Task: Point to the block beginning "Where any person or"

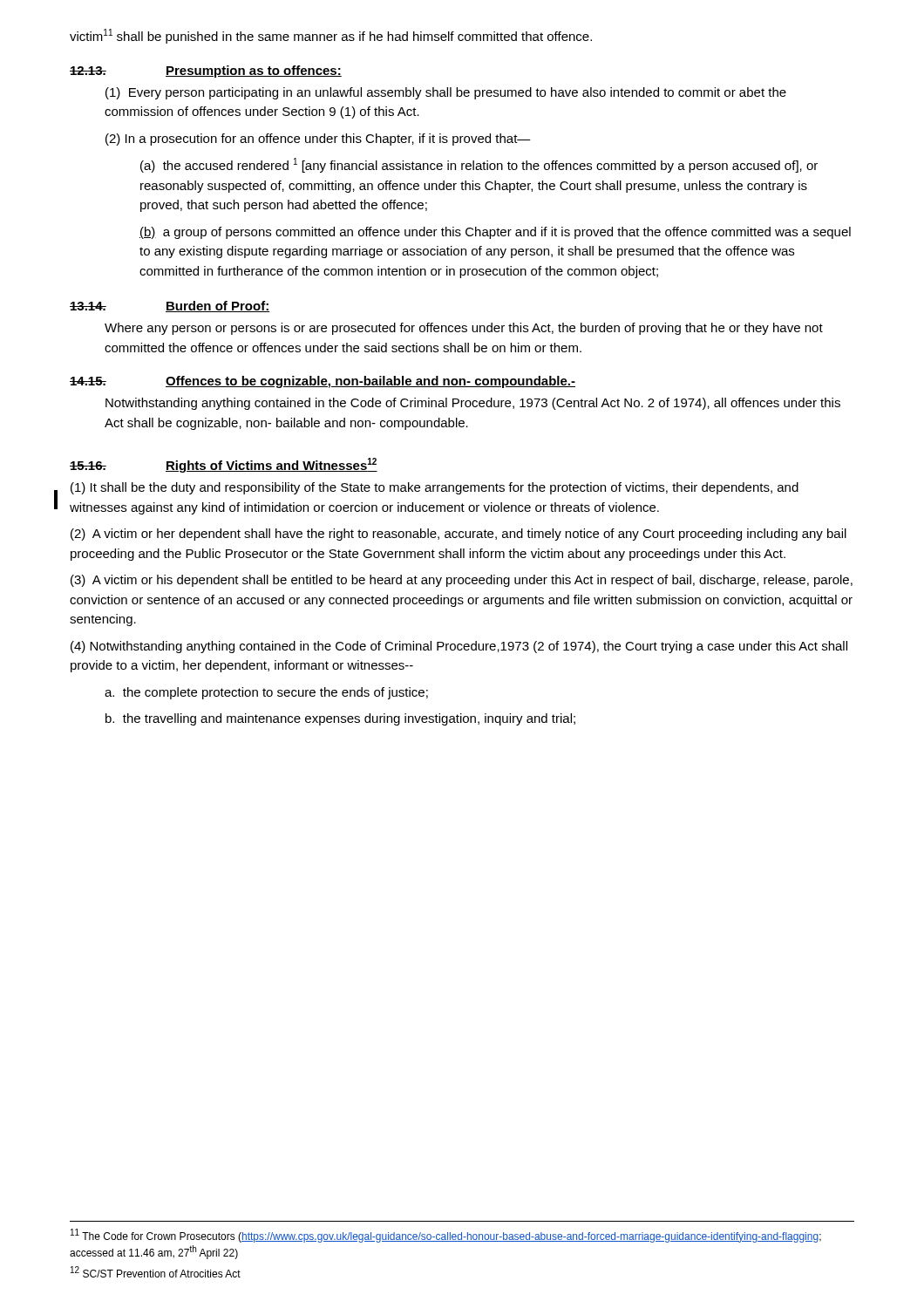Action: pyautogui.click(x=464, y=337)
